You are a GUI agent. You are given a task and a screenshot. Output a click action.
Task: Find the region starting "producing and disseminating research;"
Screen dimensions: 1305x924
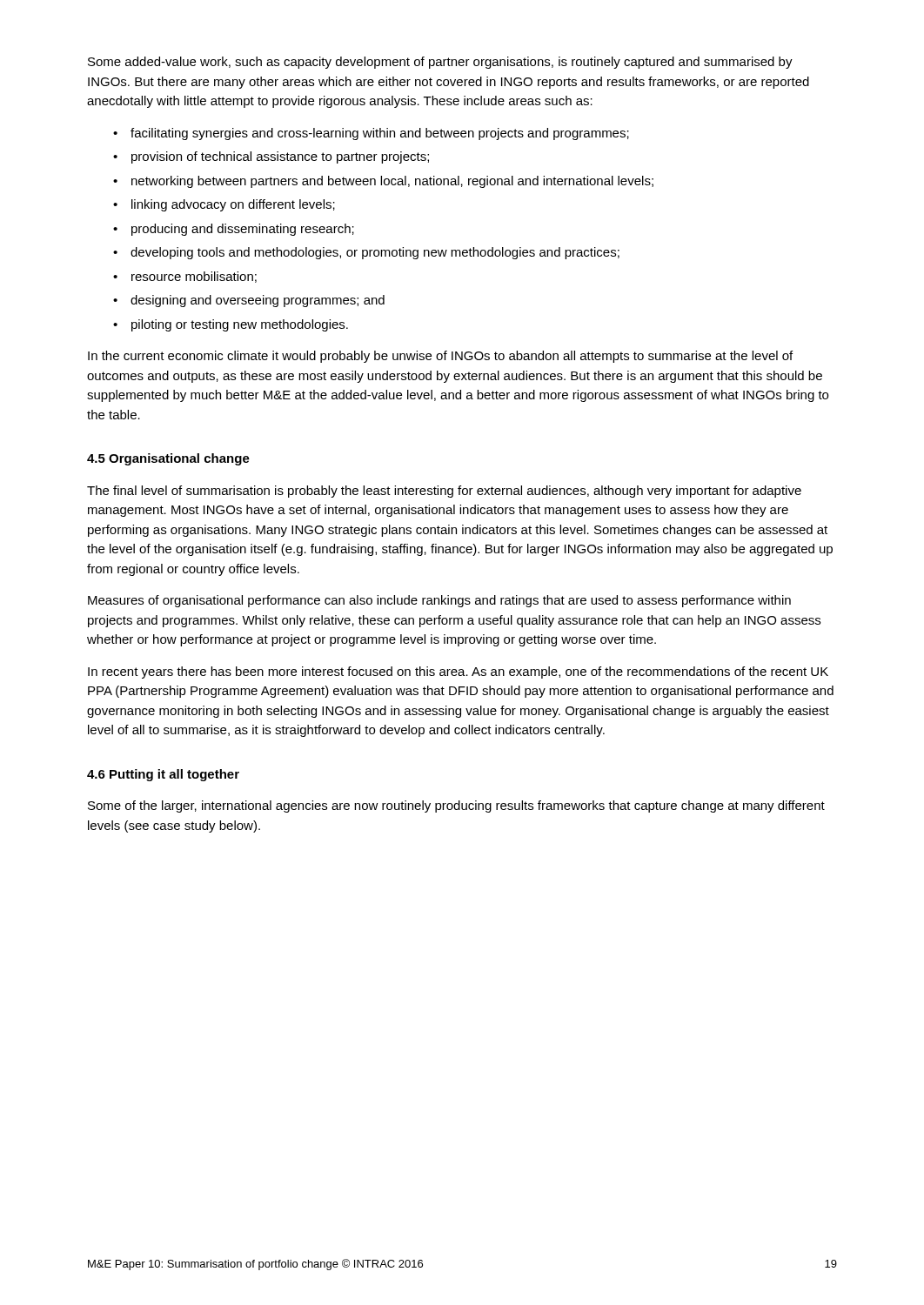[x=234, y=230]
